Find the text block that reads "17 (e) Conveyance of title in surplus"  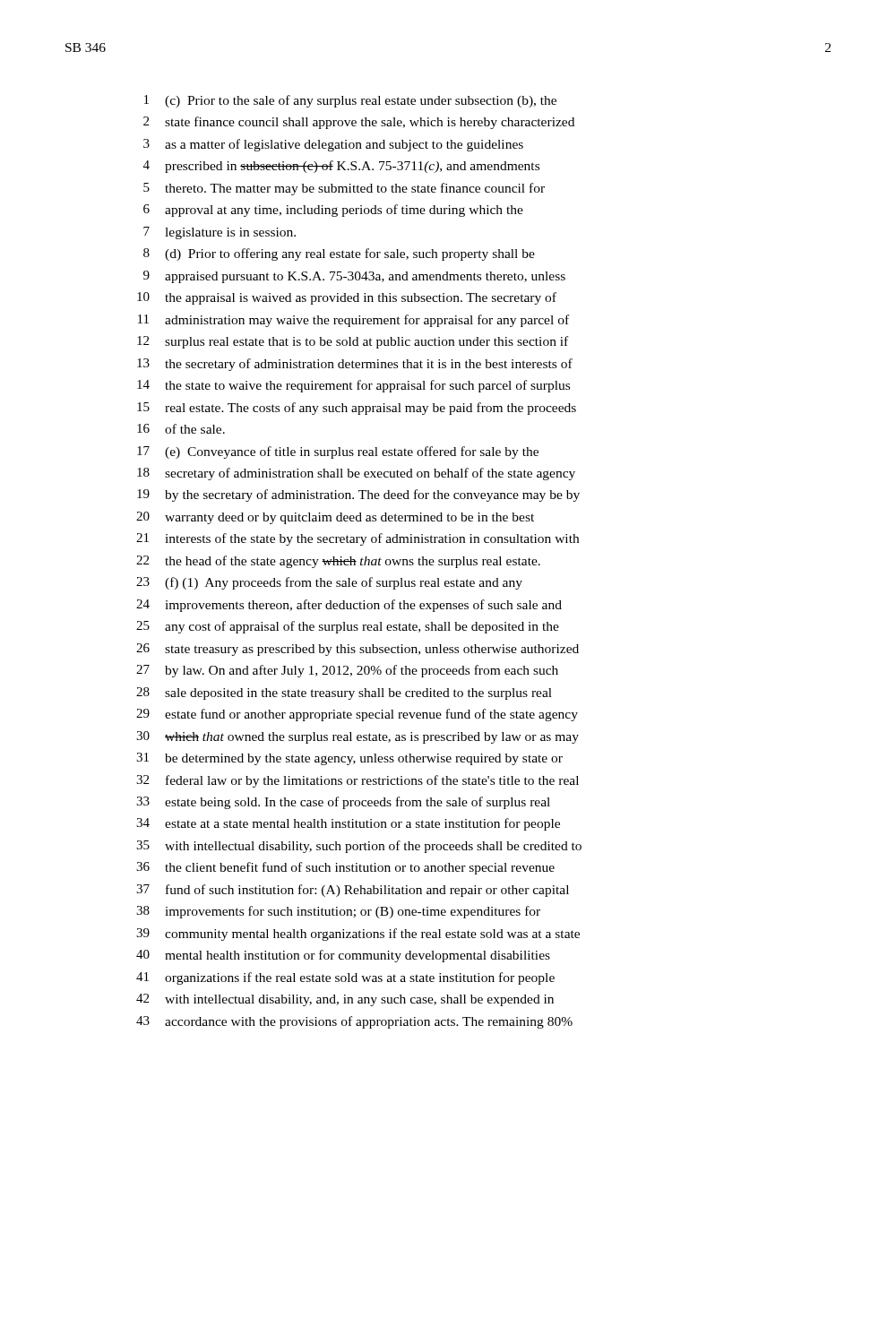tap(474, 506)
